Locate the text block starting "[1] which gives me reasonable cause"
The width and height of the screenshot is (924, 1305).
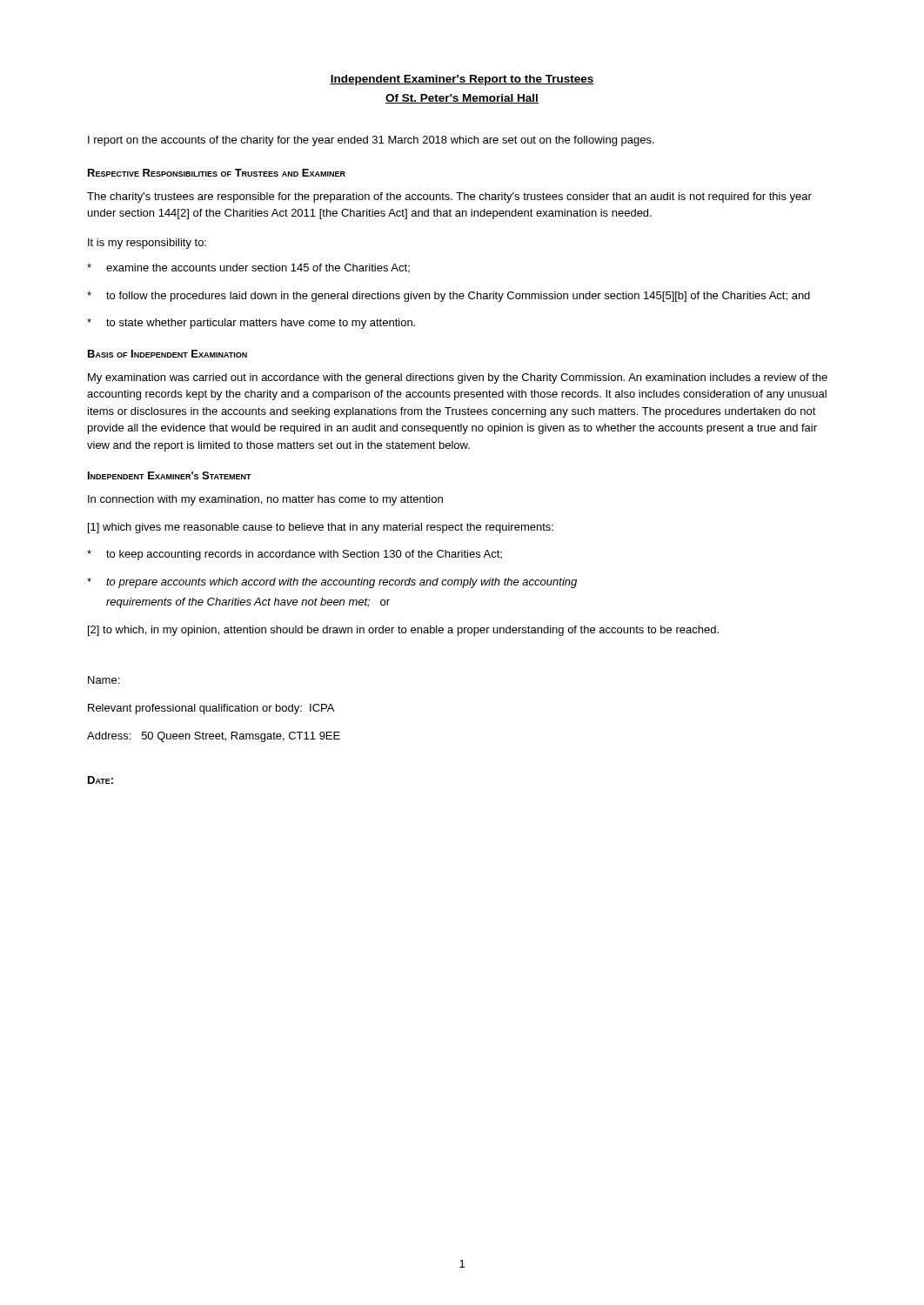pyautogui.click(x=321, y=527)
